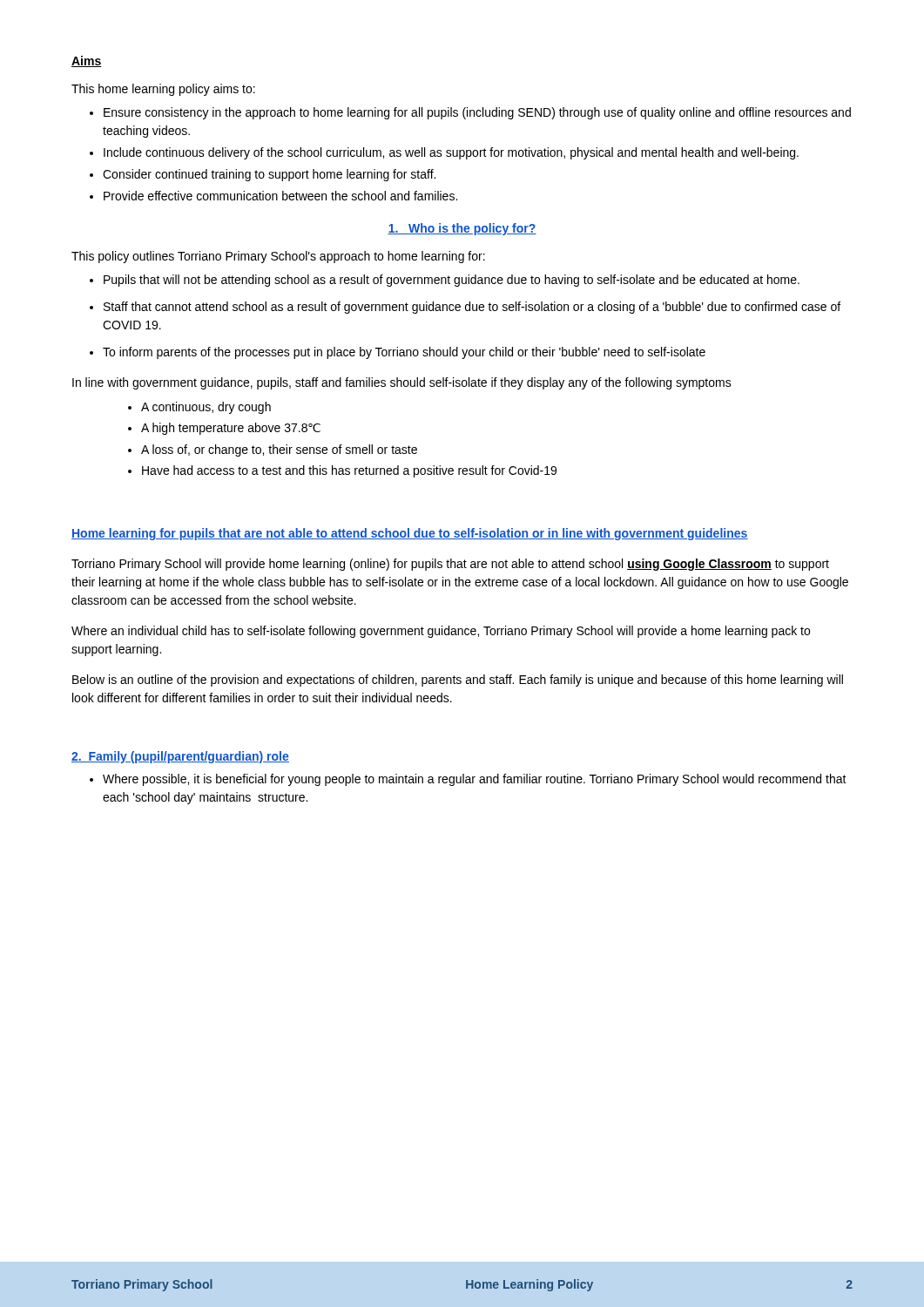Viewport: 924px width, 1307px height.
Task: Where is the passage that starts "A loss of, or change"?
Action: [279, 449]
